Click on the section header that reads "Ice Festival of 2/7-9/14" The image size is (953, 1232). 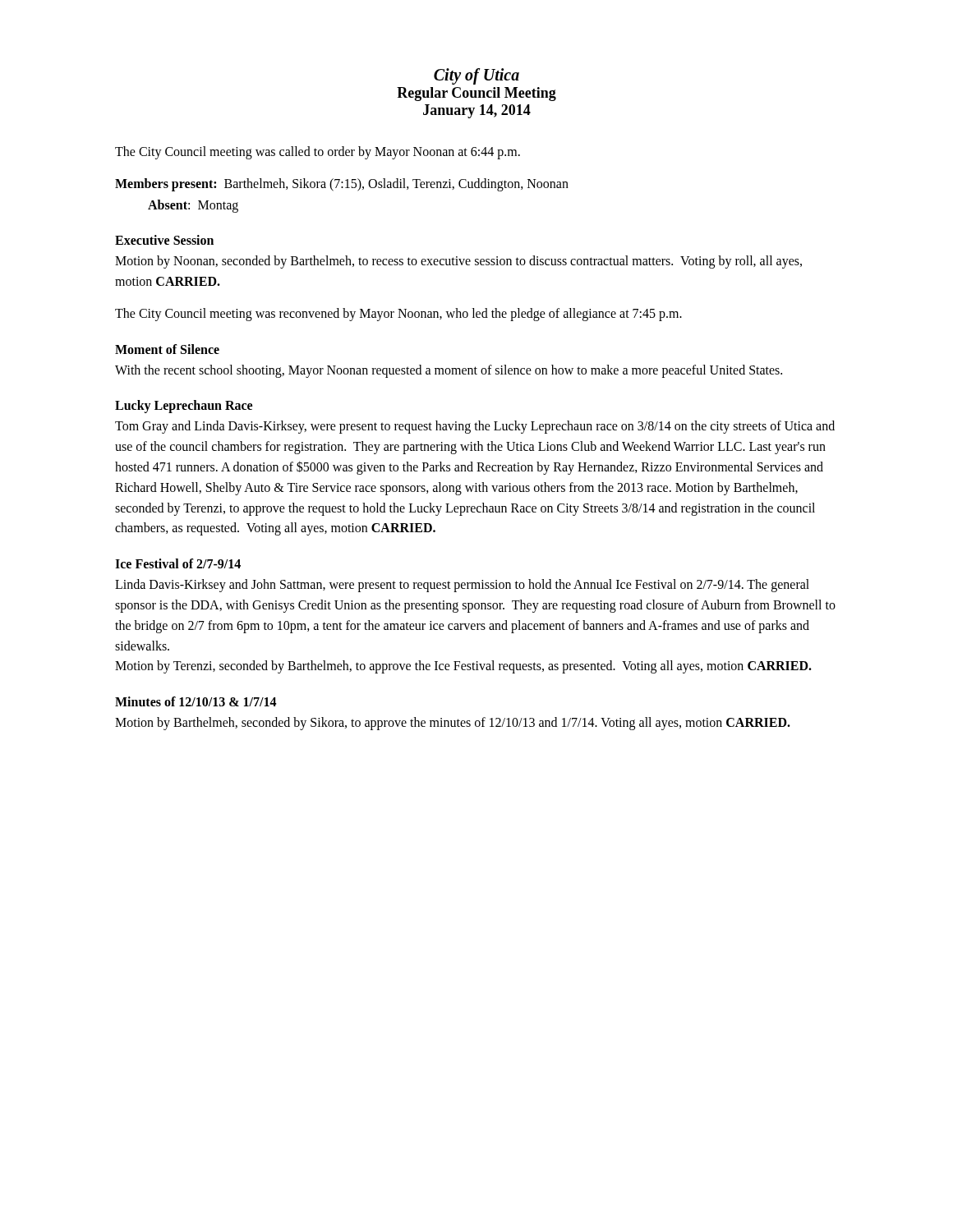coord(178,564)
